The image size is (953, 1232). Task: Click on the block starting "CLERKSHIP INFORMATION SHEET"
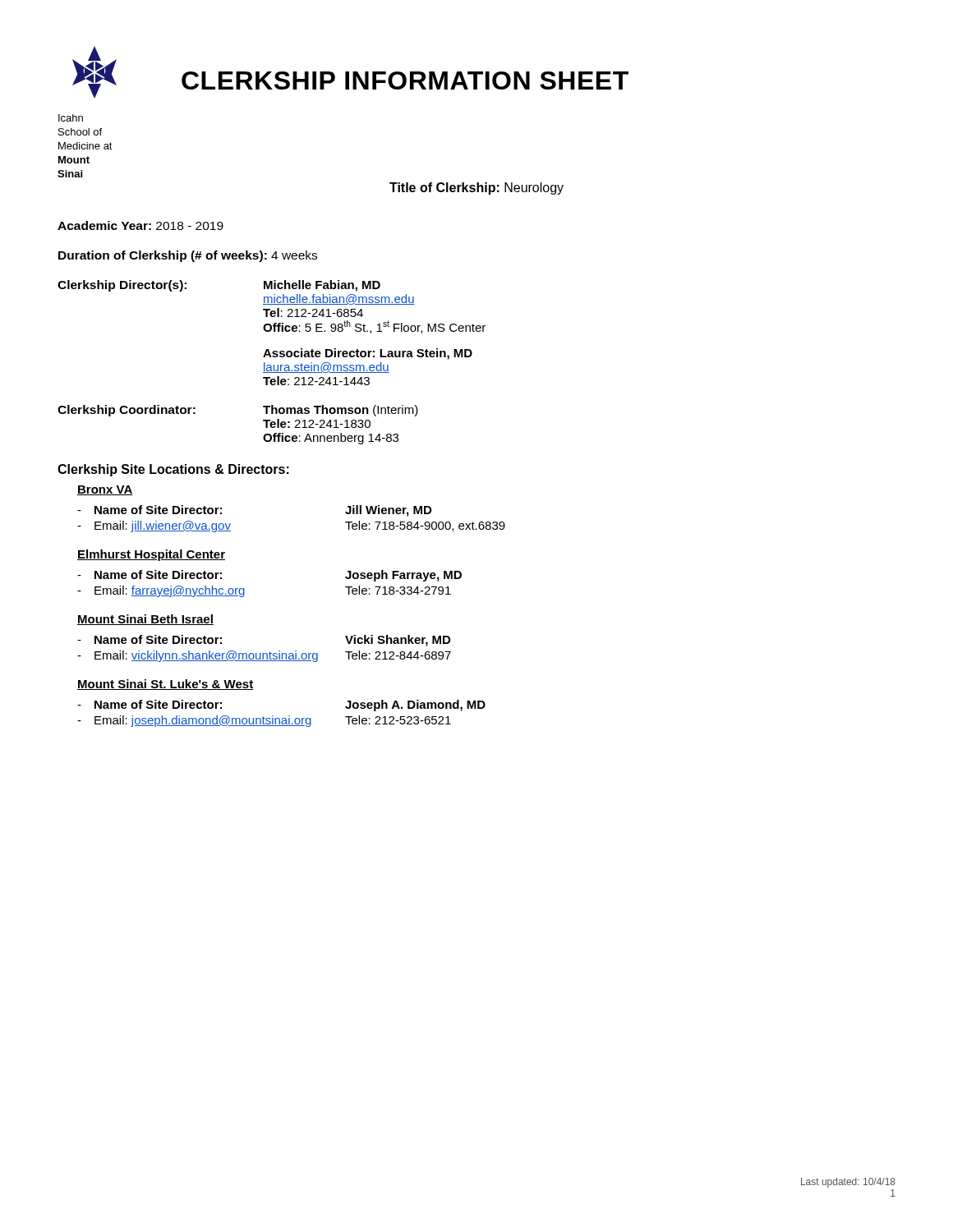tap(405, 80)
